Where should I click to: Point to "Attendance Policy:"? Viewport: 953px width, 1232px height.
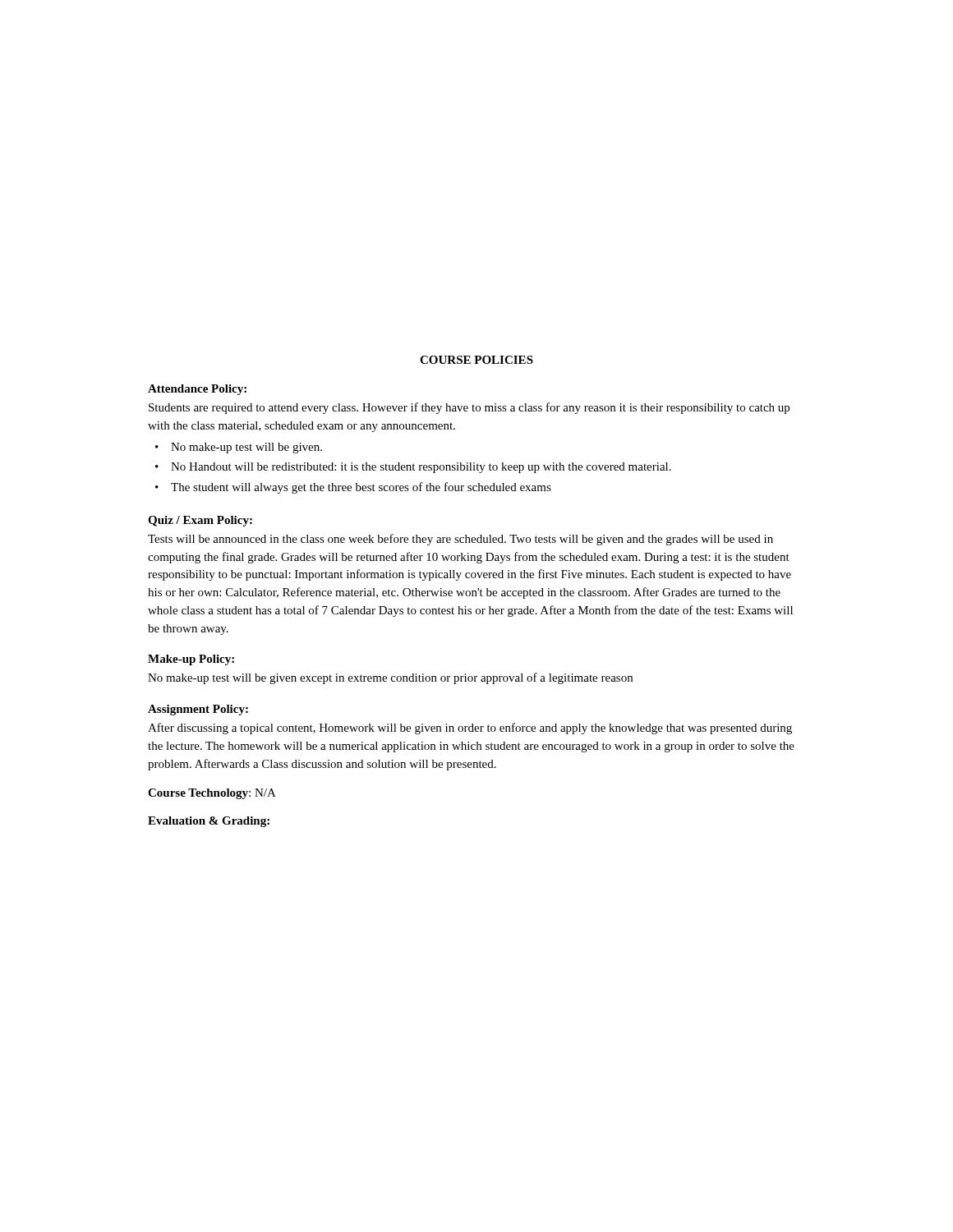pos(198,389)
